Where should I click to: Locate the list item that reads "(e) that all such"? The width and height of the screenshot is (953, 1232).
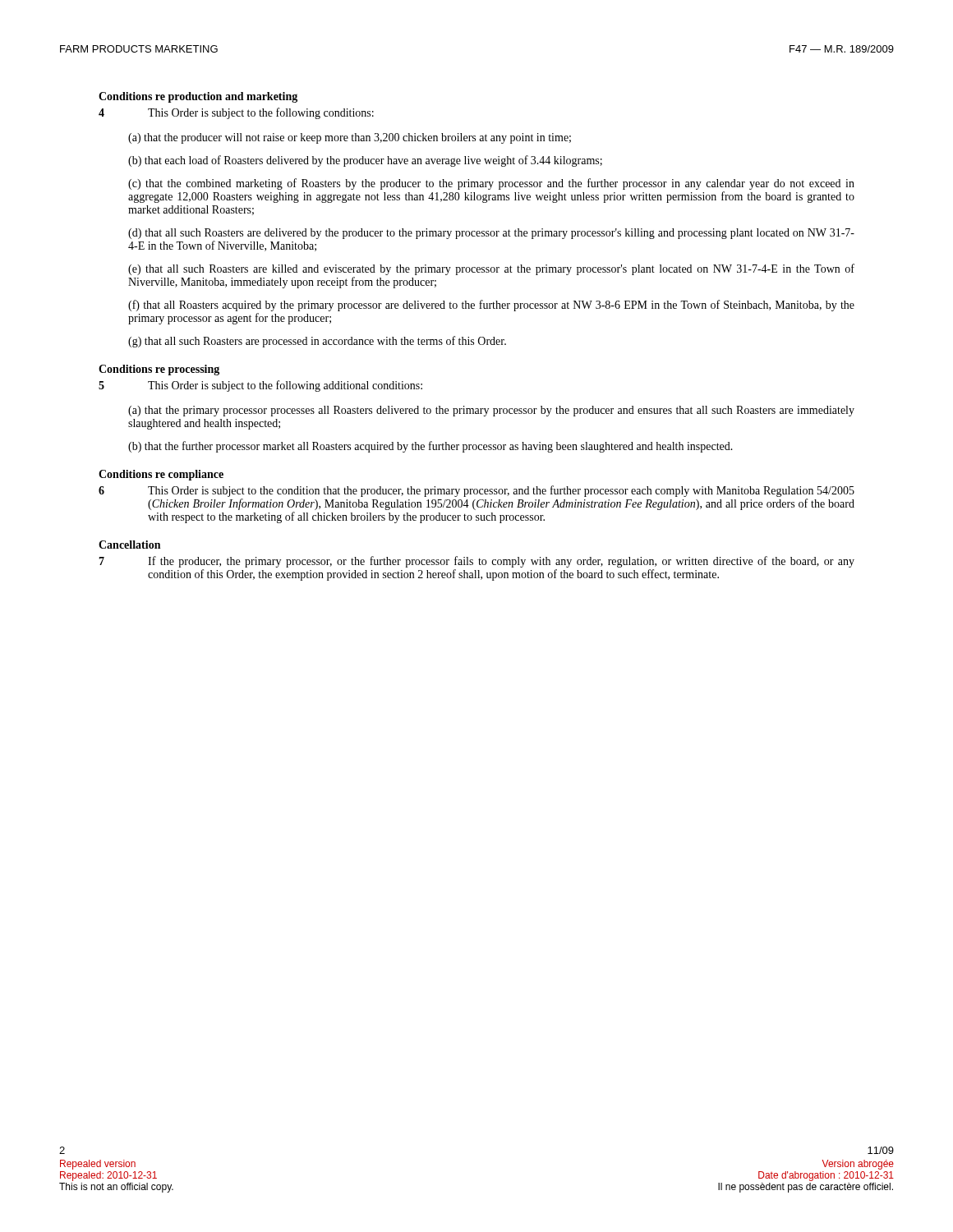[x=491, y=276]
